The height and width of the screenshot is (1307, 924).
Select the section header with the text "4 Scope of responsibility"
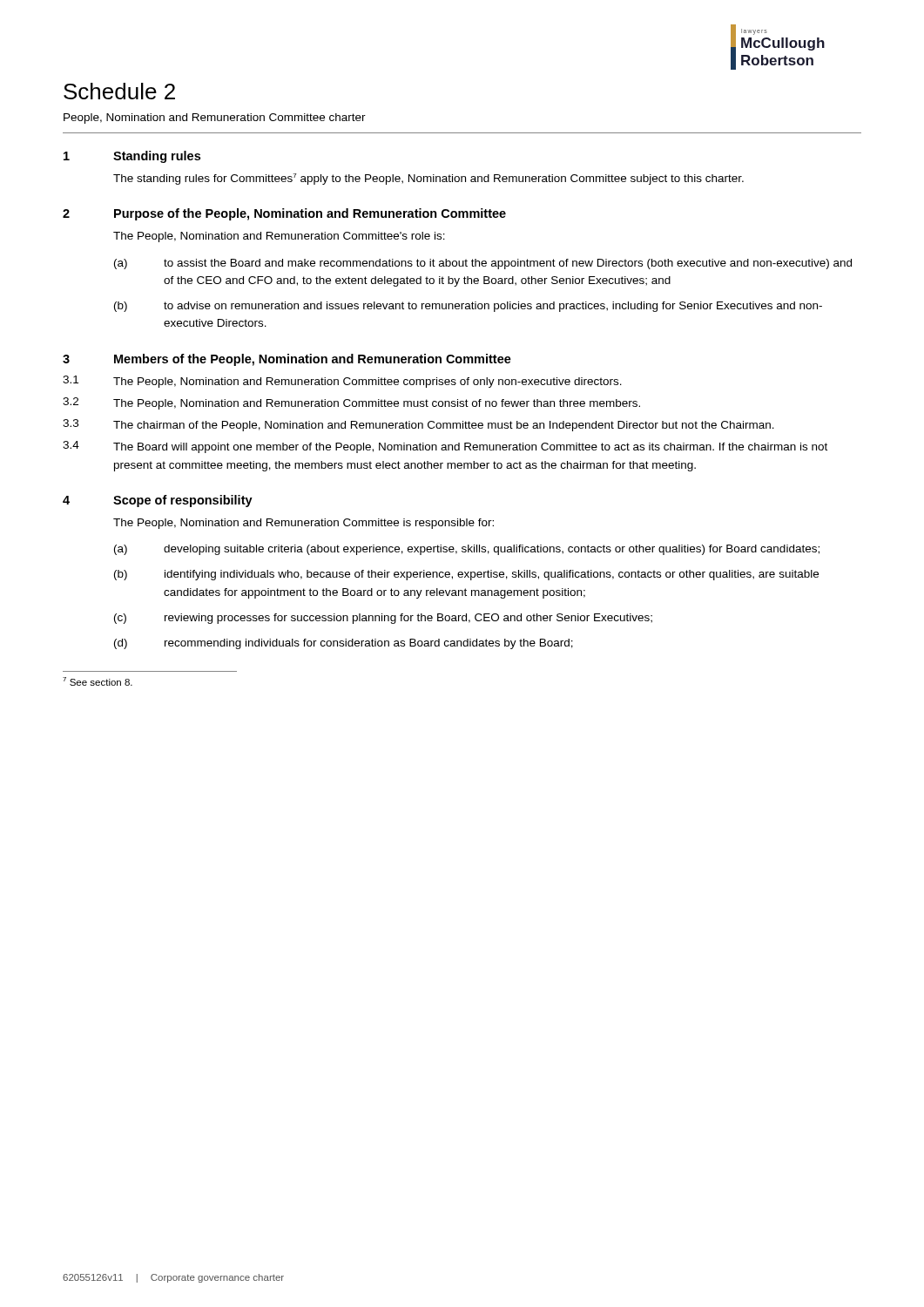click(x=157, y=500)
